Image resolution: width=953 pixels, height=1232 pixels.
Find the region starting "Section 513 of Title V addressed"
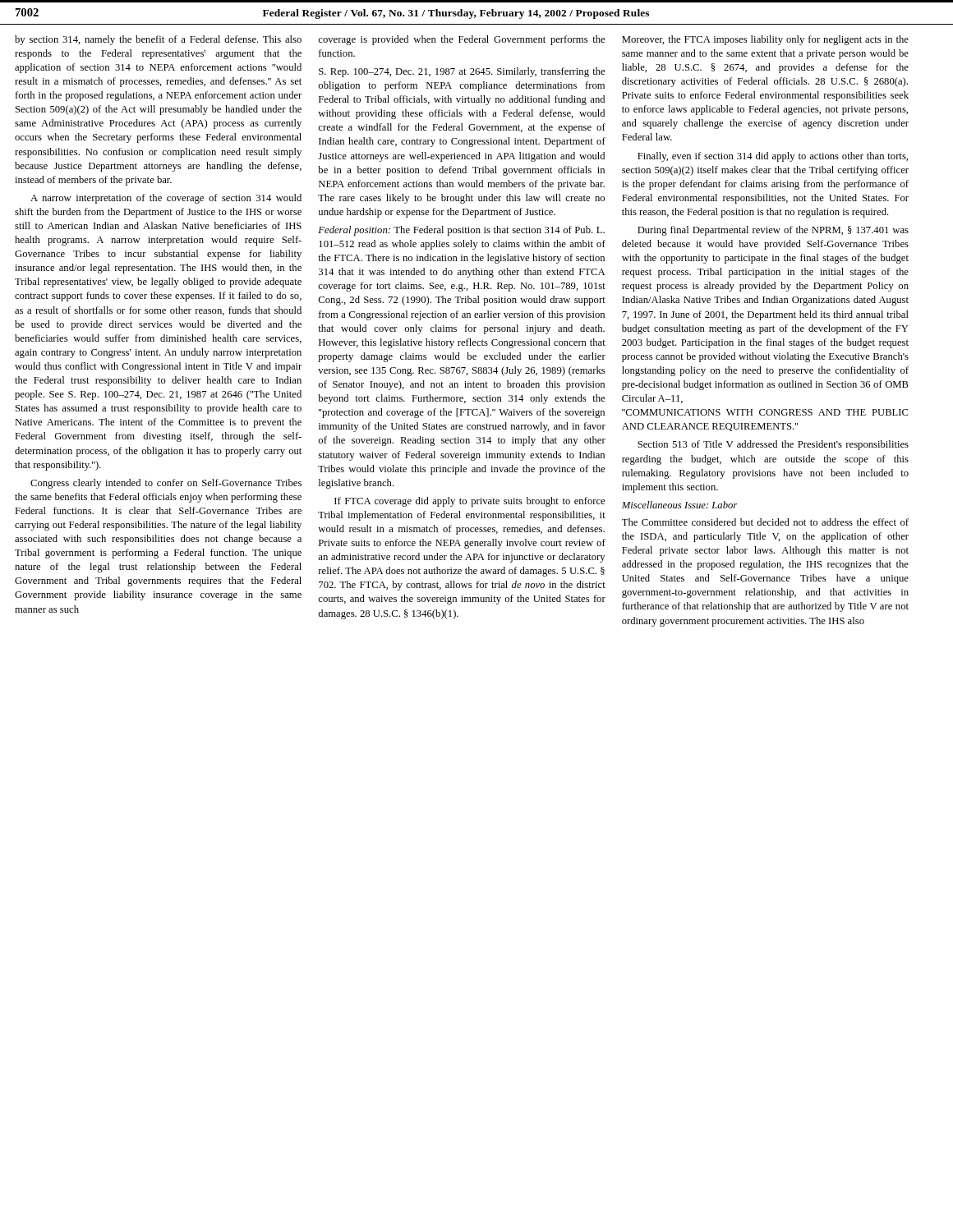tap(765, 466)
